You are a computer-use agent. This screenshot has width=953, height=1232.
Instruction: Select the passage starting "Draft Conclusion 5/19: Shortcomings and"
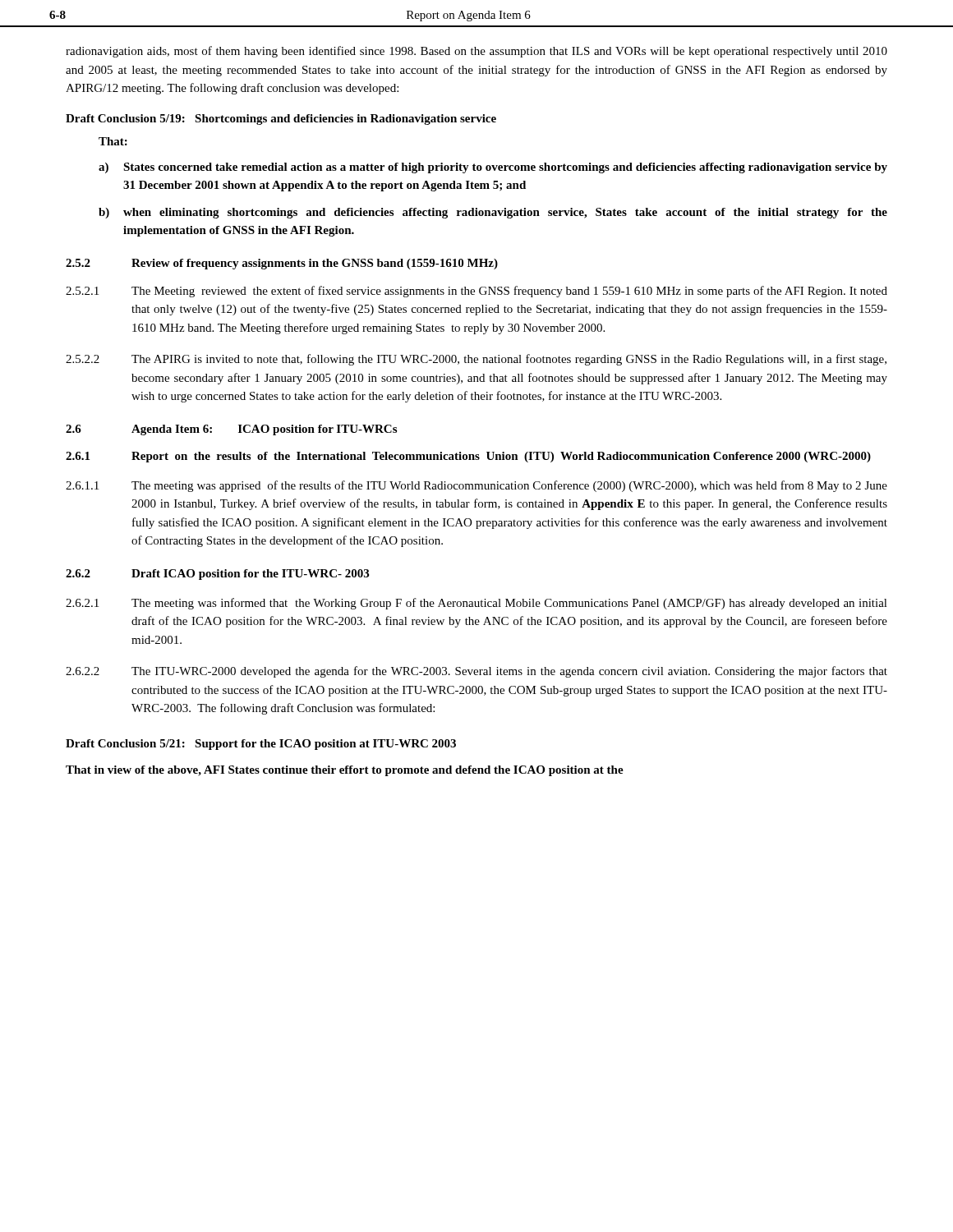pyautogui.click(x=281, y=118)
